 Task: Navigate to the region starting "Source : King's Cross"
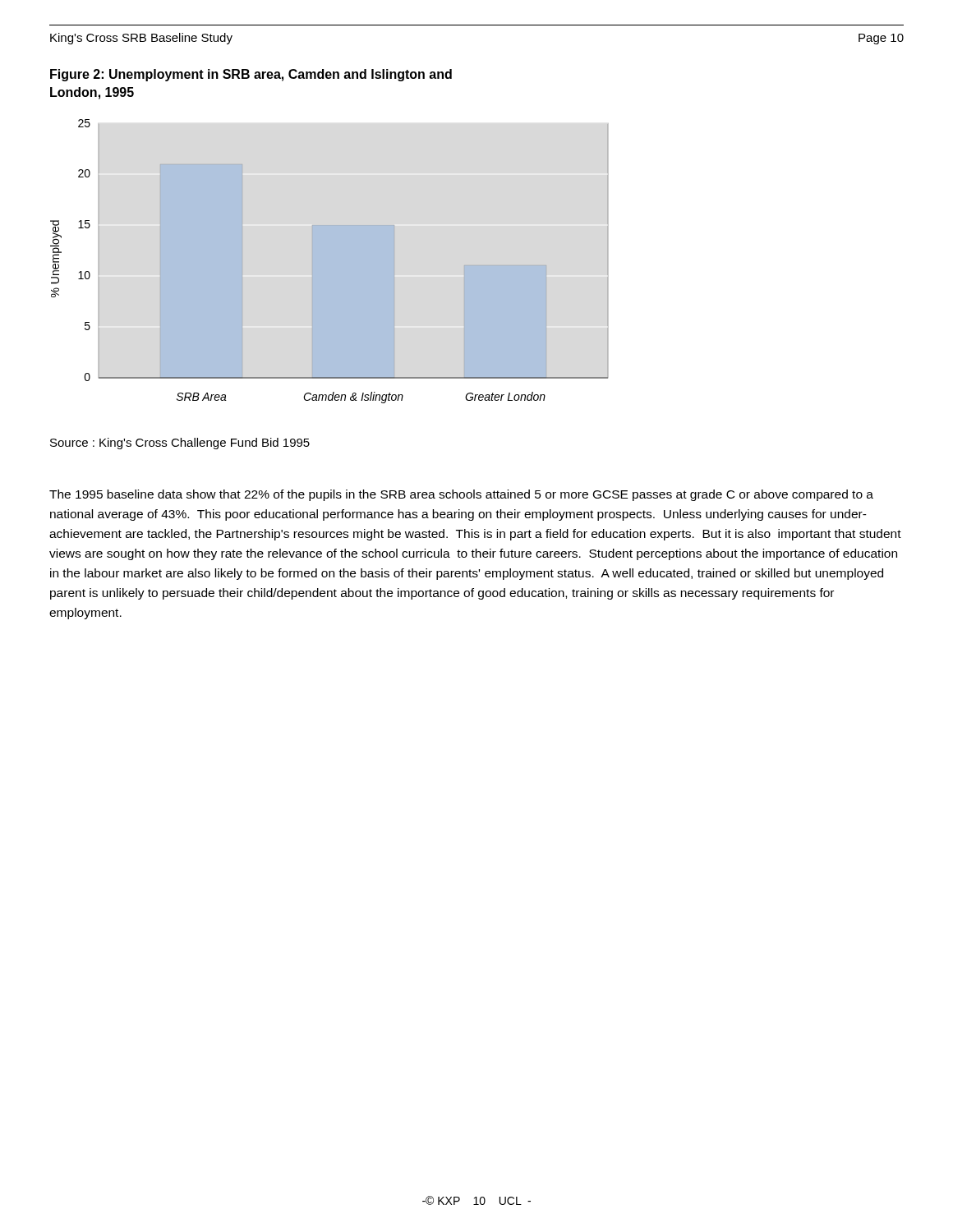pos(180,442)
